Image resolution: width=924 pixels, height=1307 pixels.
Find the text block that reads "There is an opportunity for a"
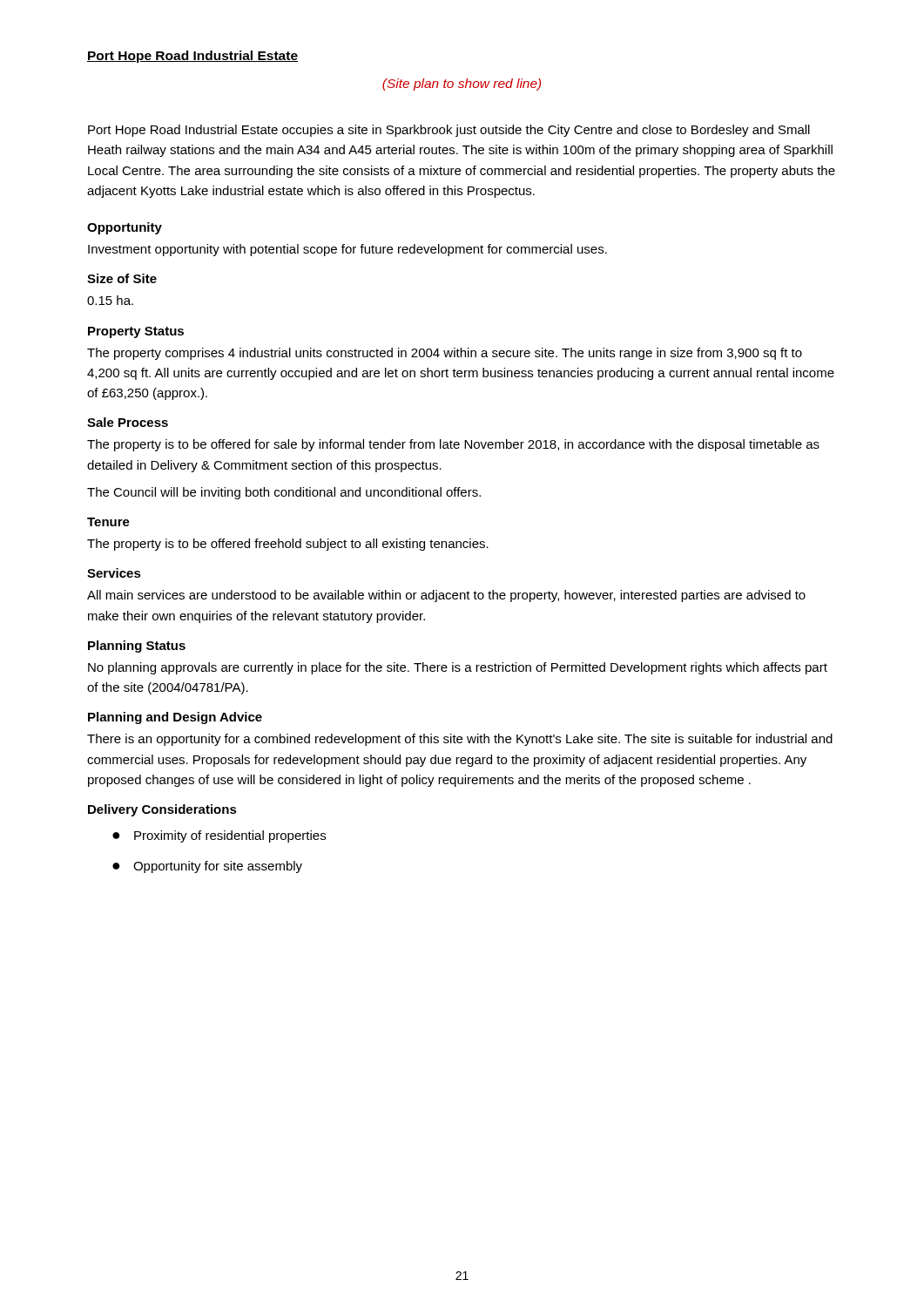click(460, 759)
